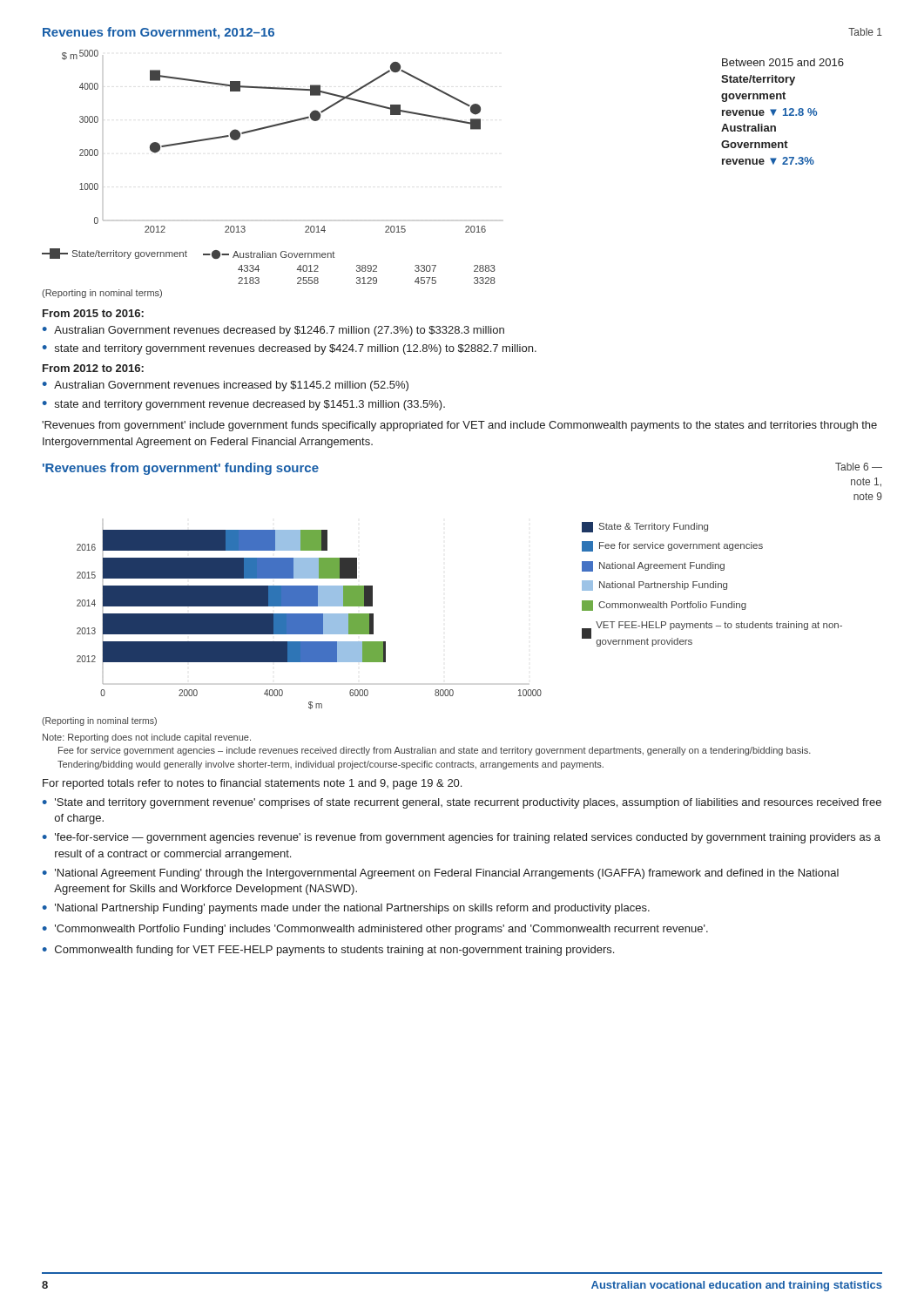Point to the block beginning "• state and territory government revenue decreased"
This screenshot has width=924, height=1307.
[244, 404]
